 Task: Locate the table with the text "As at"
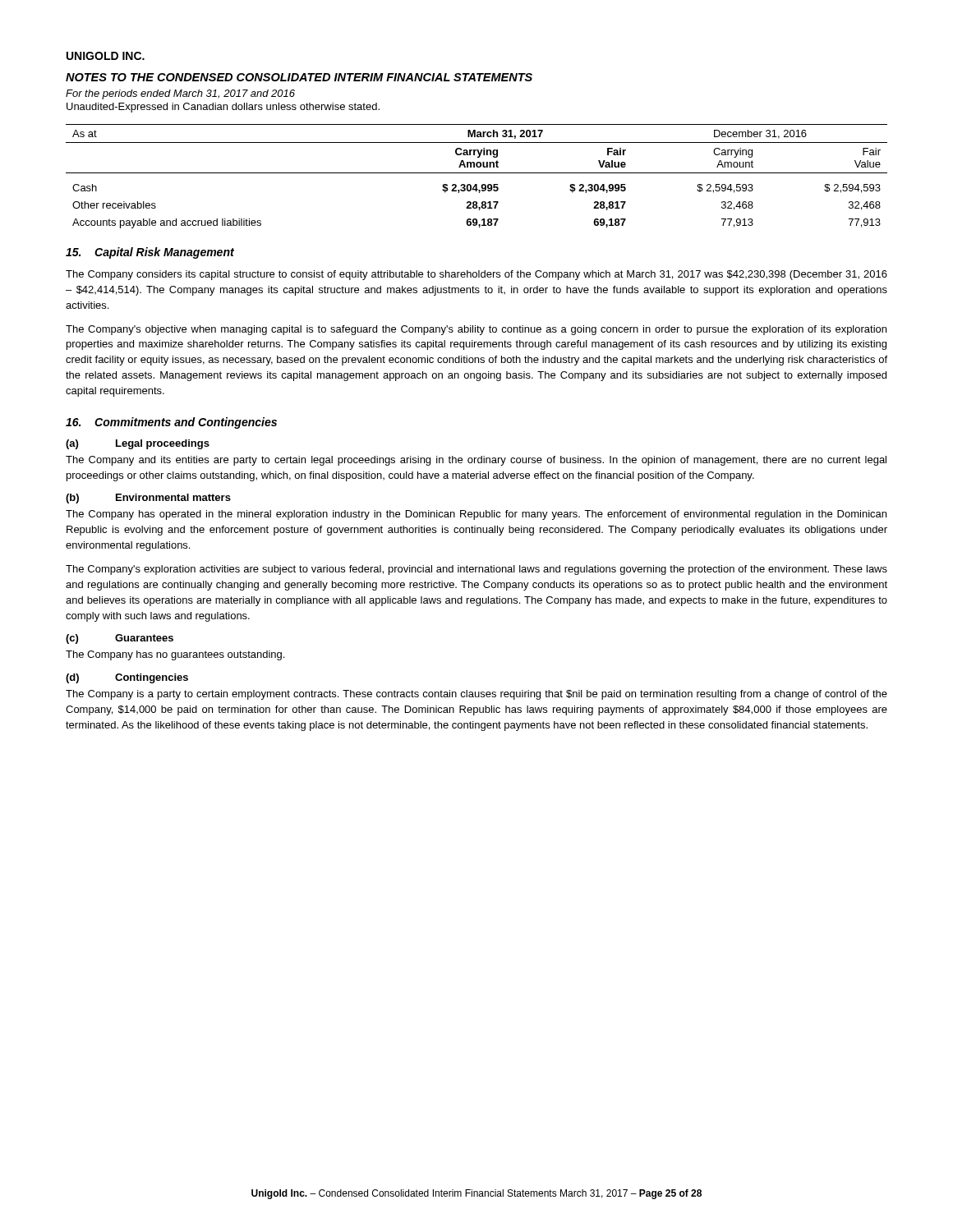pyautogui.click(x=476, y=177)
